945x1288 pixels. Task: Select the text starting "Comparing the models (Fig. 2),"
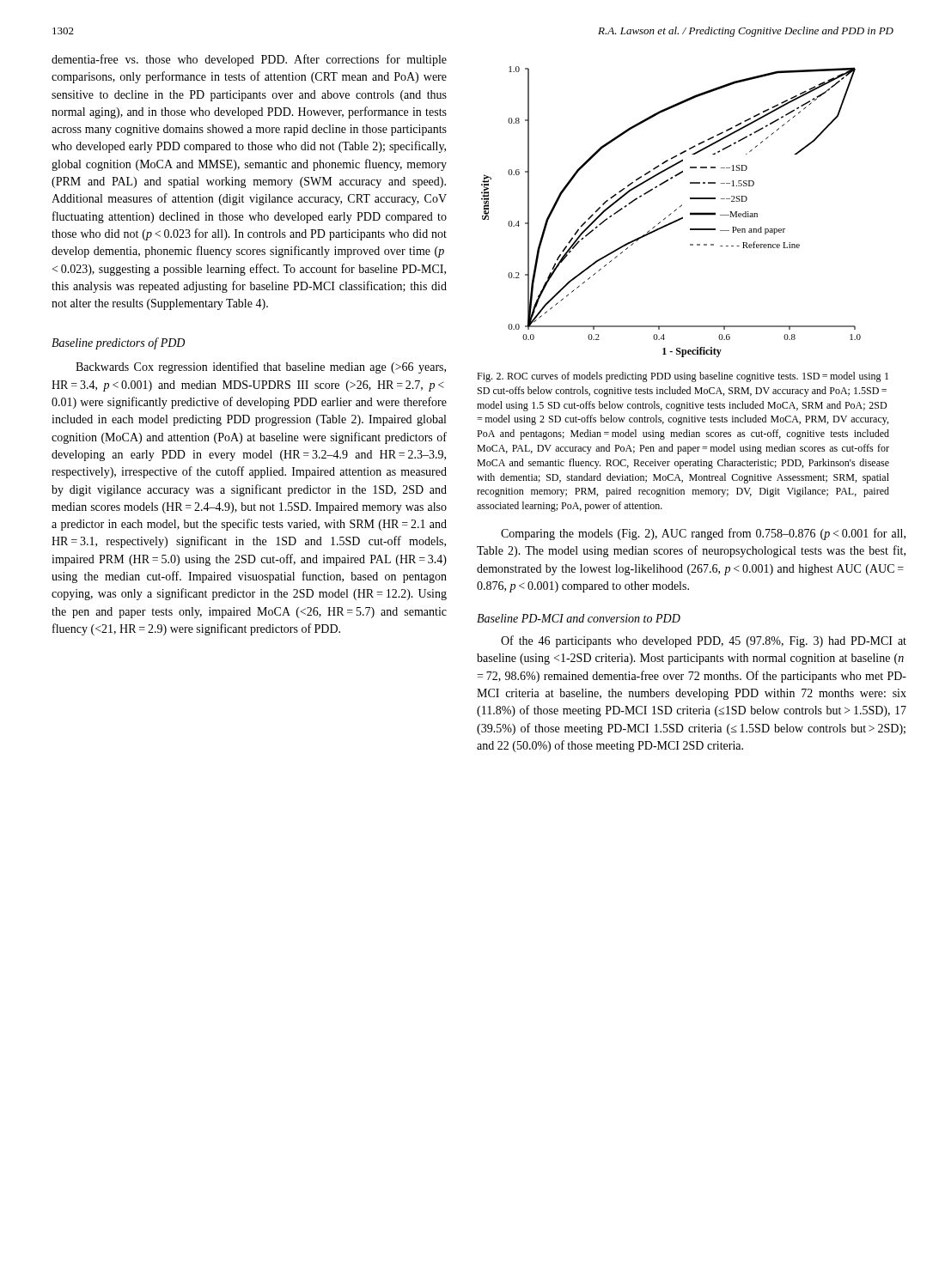pos(692,560)
